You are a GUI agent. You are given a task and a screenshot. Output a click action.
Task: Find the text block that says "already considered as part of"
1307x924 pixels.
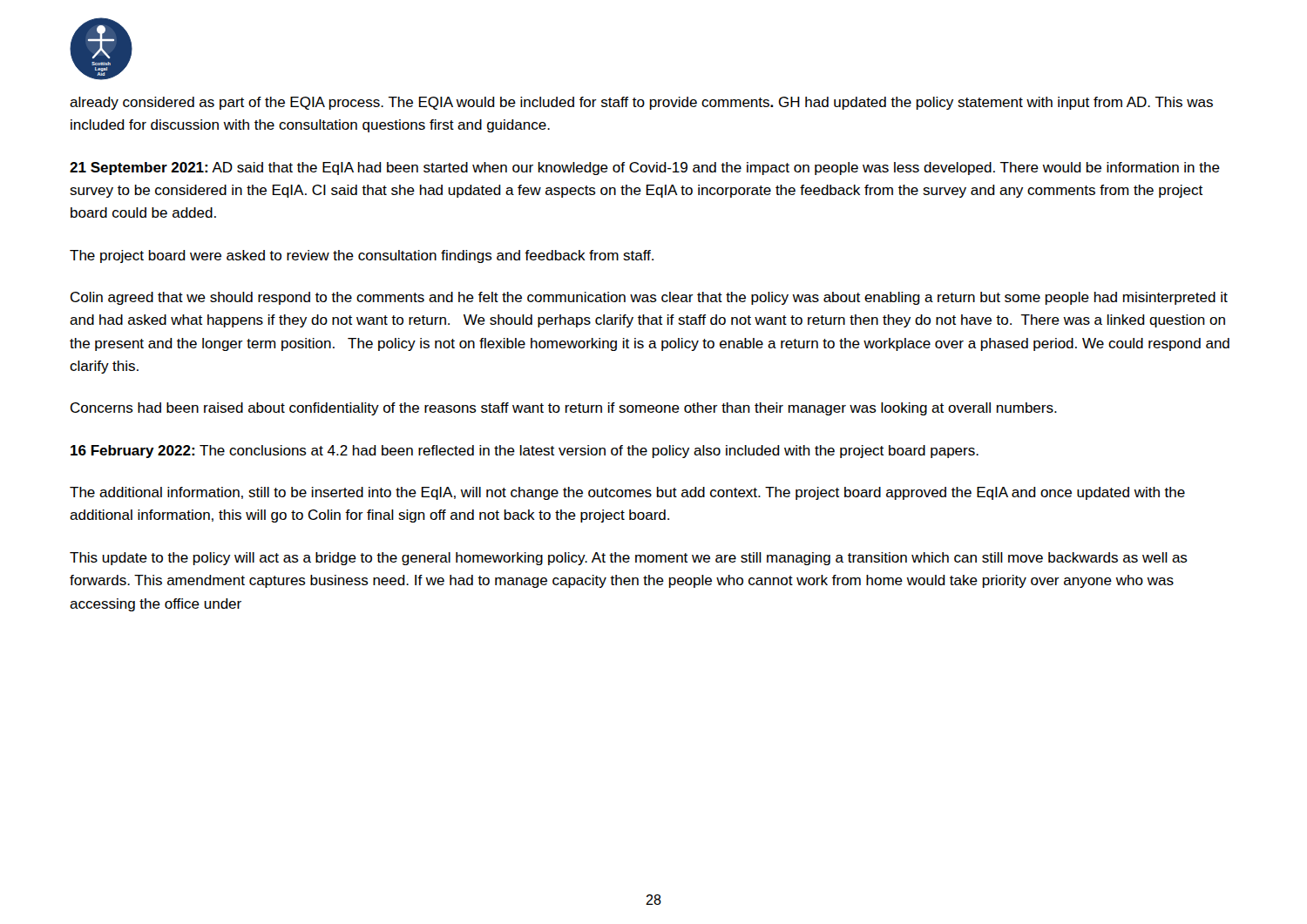click(642, 114)
